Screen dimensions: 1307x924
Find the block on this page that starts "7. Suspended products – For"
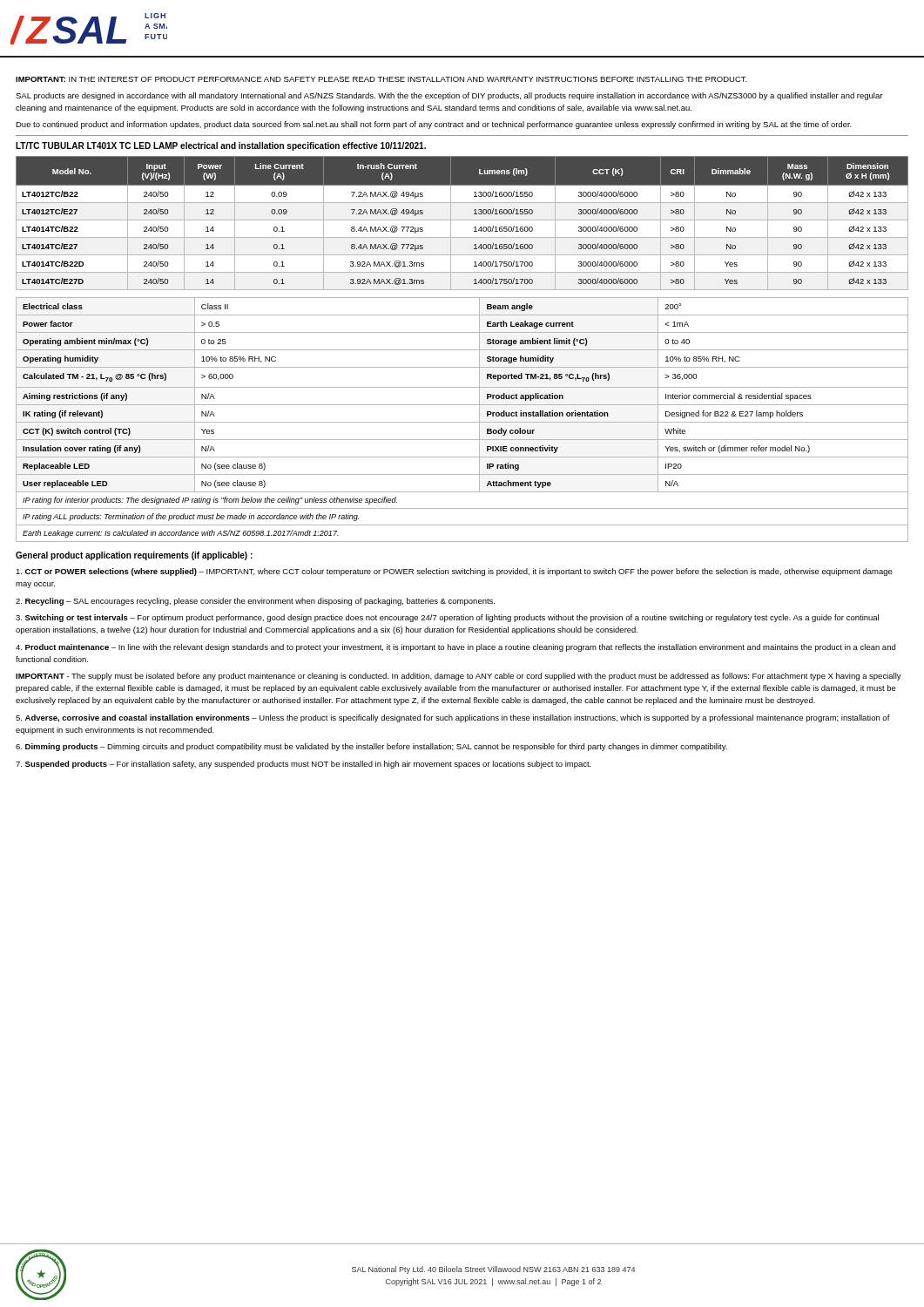[x=304, y=764]
